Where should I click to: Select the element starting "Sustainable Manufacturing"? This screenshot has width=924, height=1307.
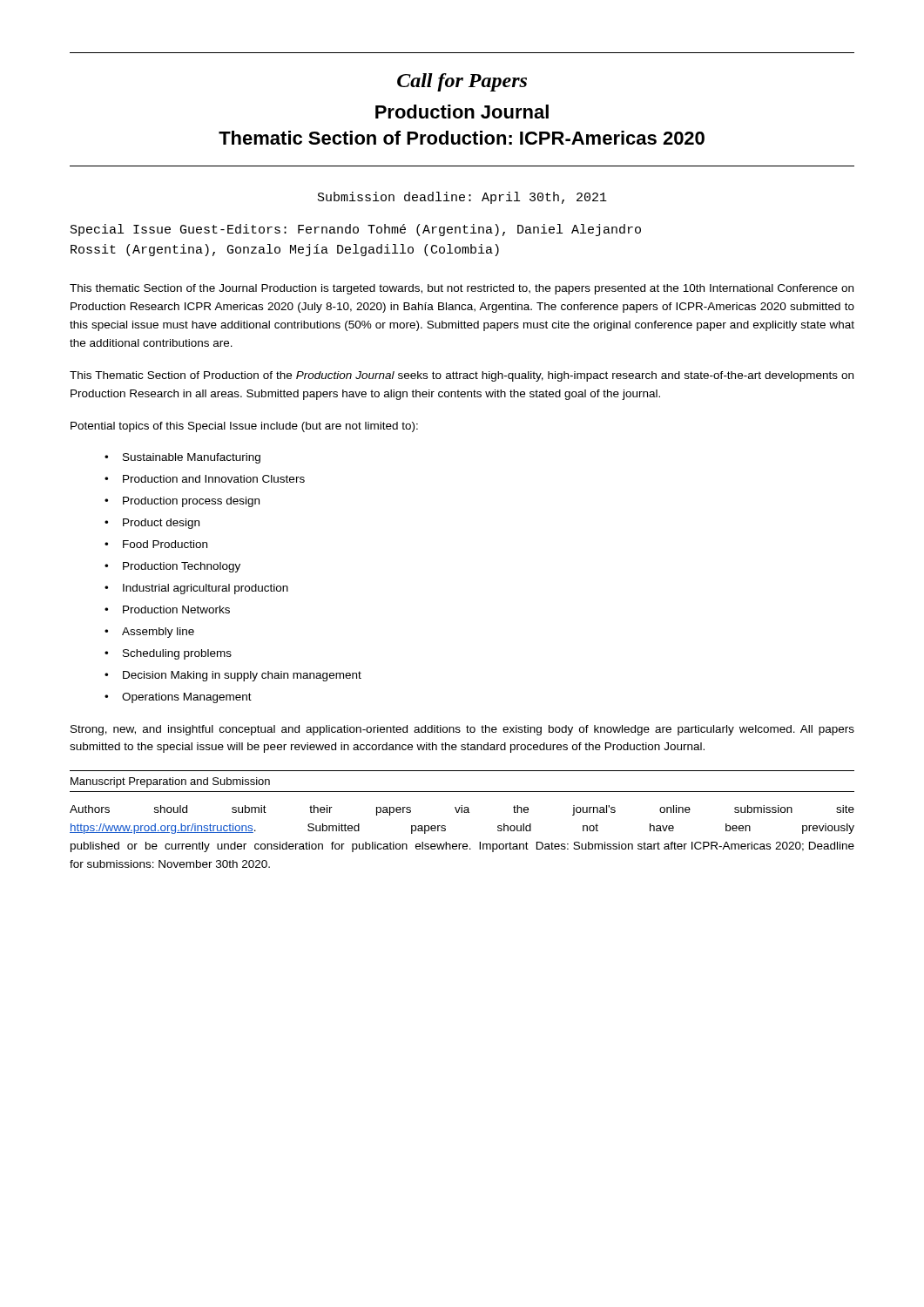[x=192, y=457]
